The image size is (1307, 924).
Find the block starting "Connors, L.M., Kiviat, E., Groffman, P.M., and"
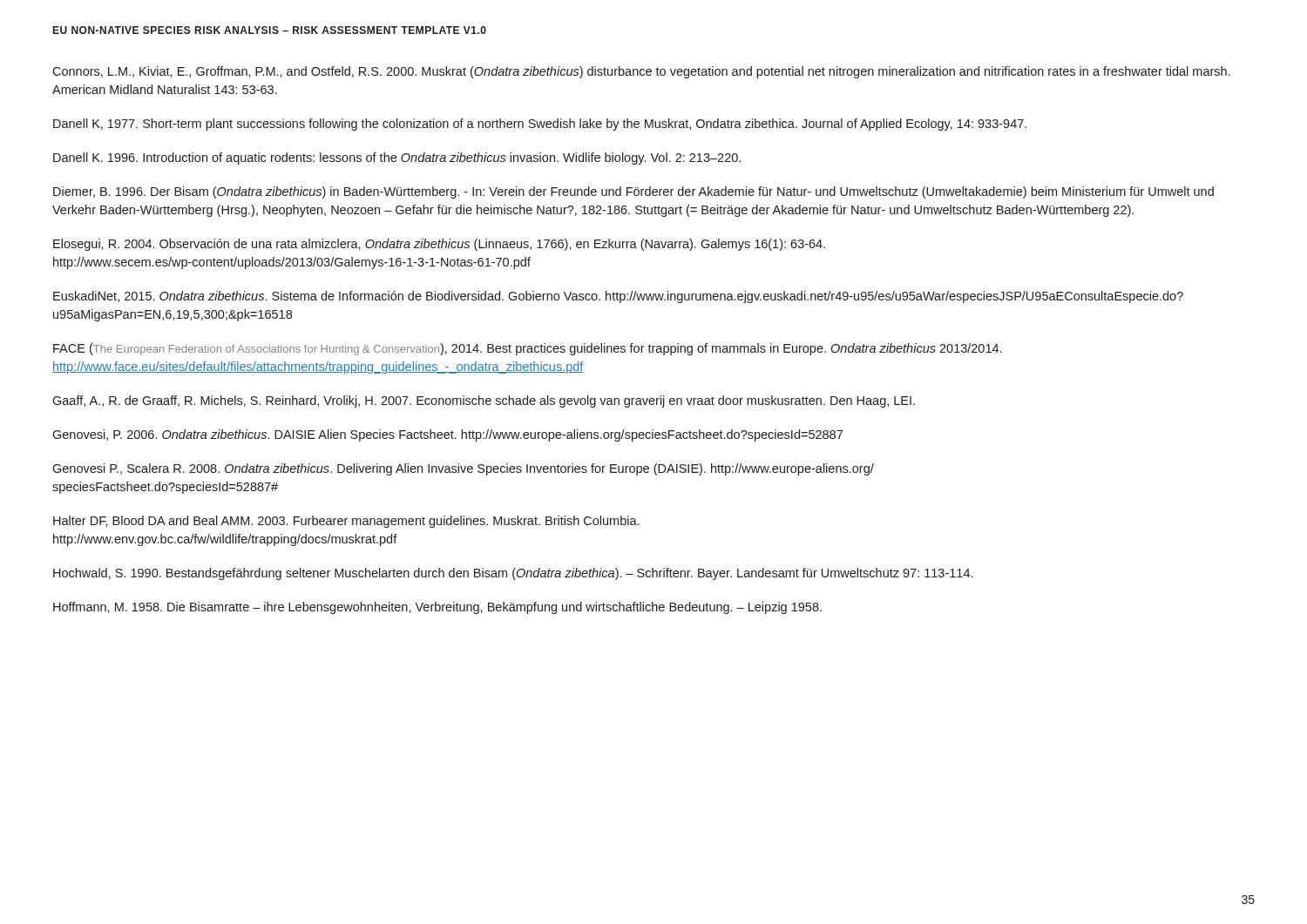pyautogui.click(x=642, y=81)
